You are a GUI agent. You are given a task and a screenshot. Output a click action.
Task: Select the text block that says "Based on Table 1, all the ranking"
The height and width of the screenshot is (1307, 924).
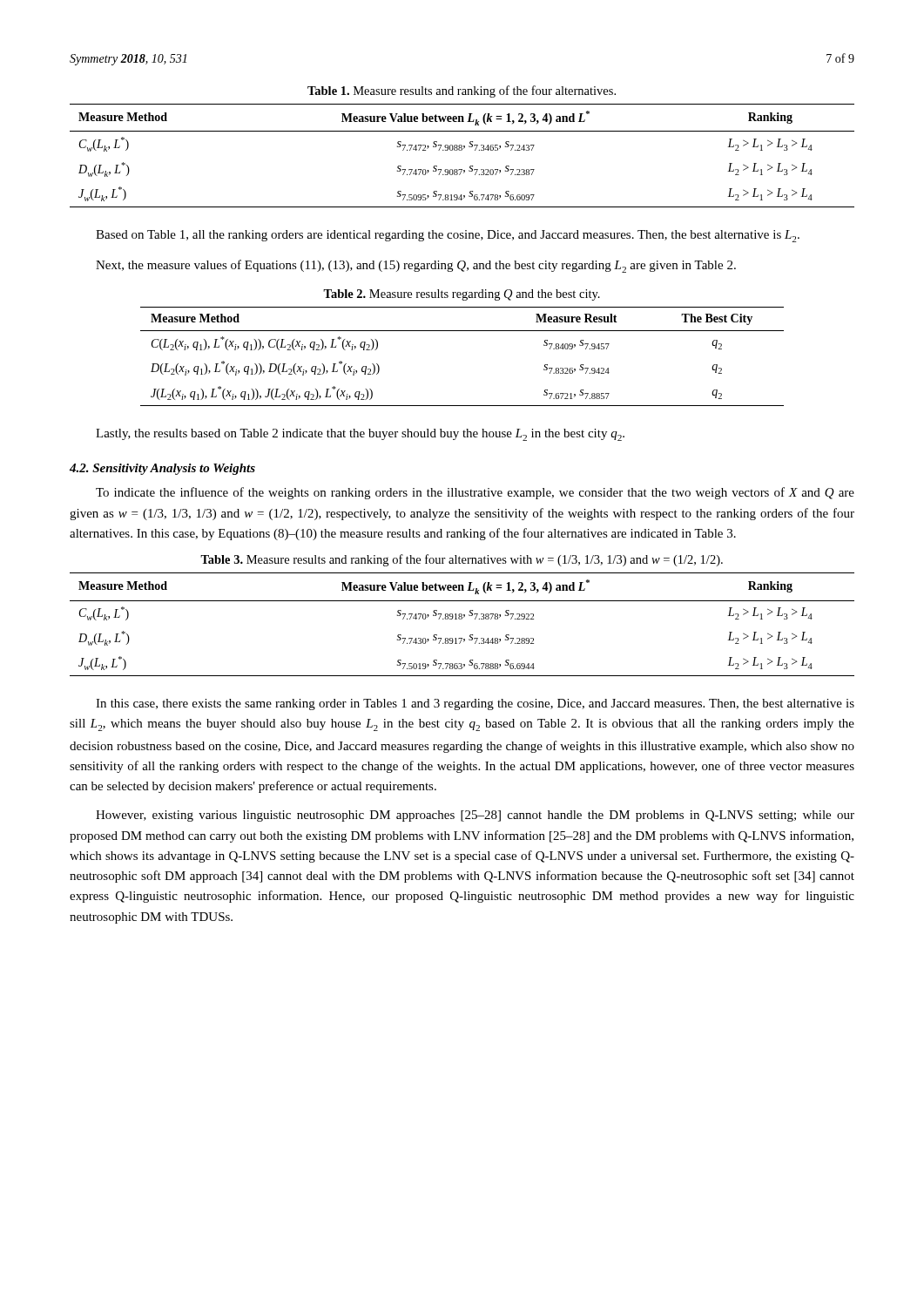coord(448,236)
